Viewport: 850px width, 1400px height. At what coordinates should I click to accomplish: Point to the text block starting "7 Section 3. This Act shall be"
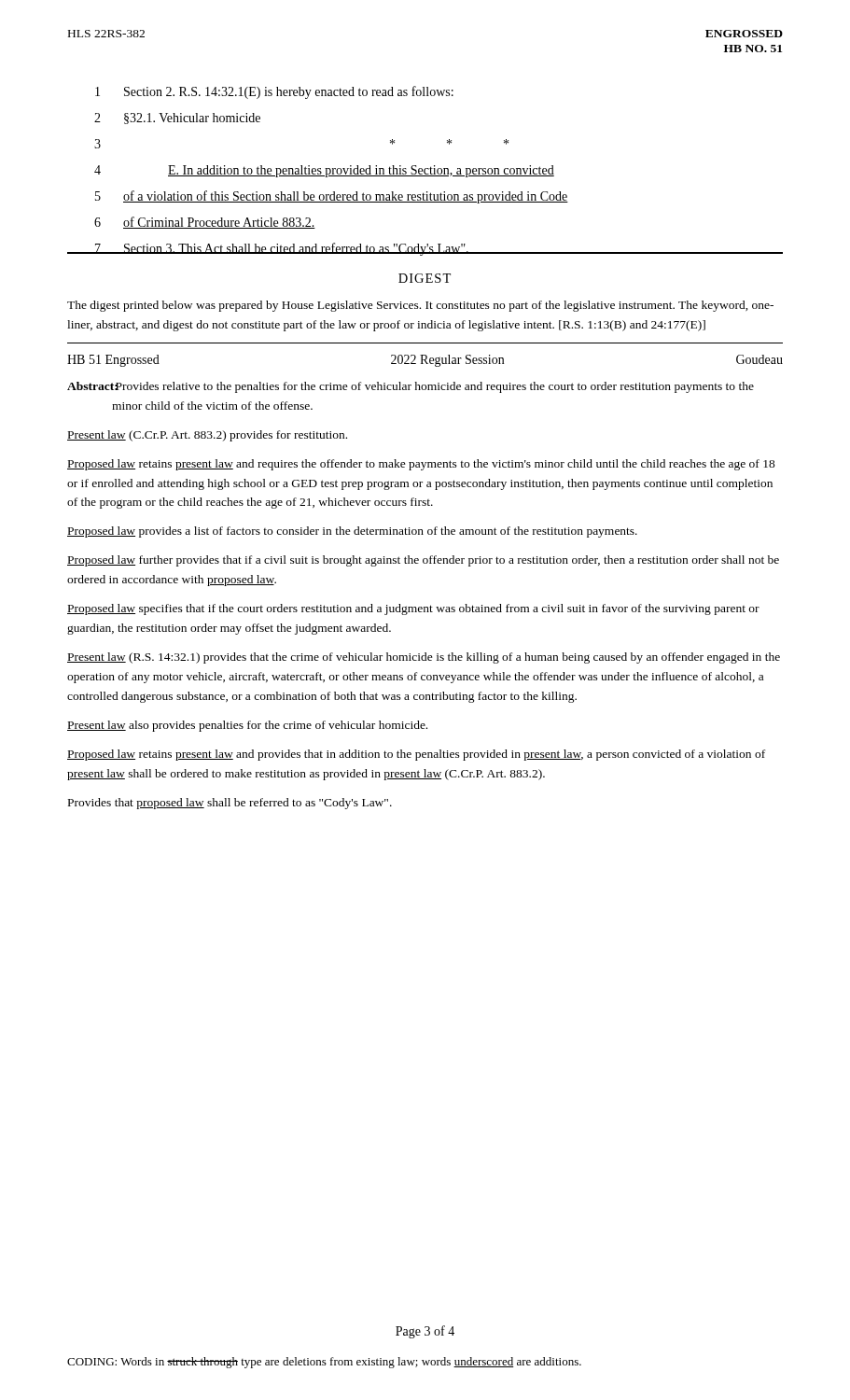[x=425, y=249]
